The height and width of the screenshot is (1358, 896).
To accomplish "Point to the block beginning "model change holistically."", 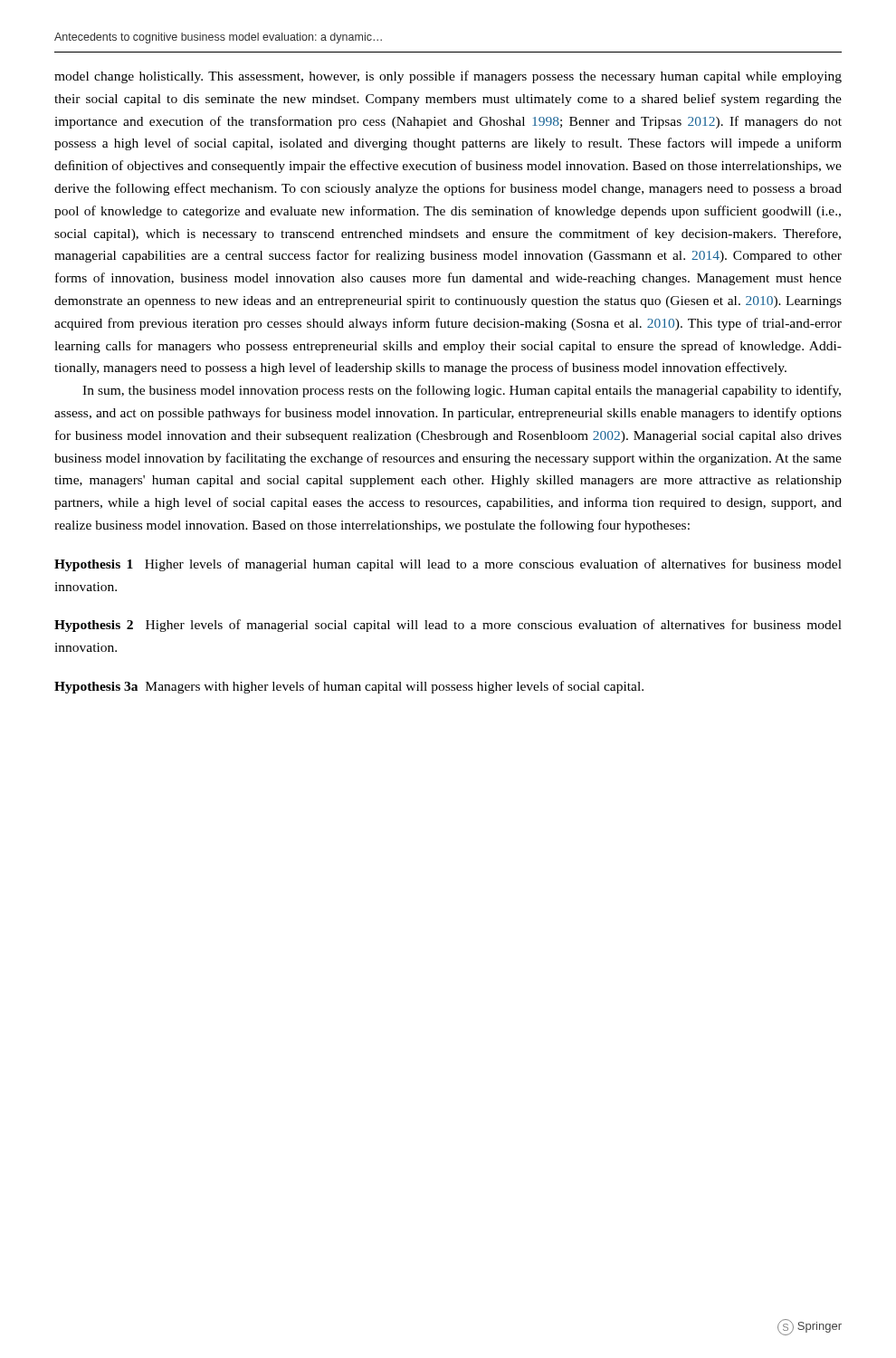I will (x=448, y=301).
